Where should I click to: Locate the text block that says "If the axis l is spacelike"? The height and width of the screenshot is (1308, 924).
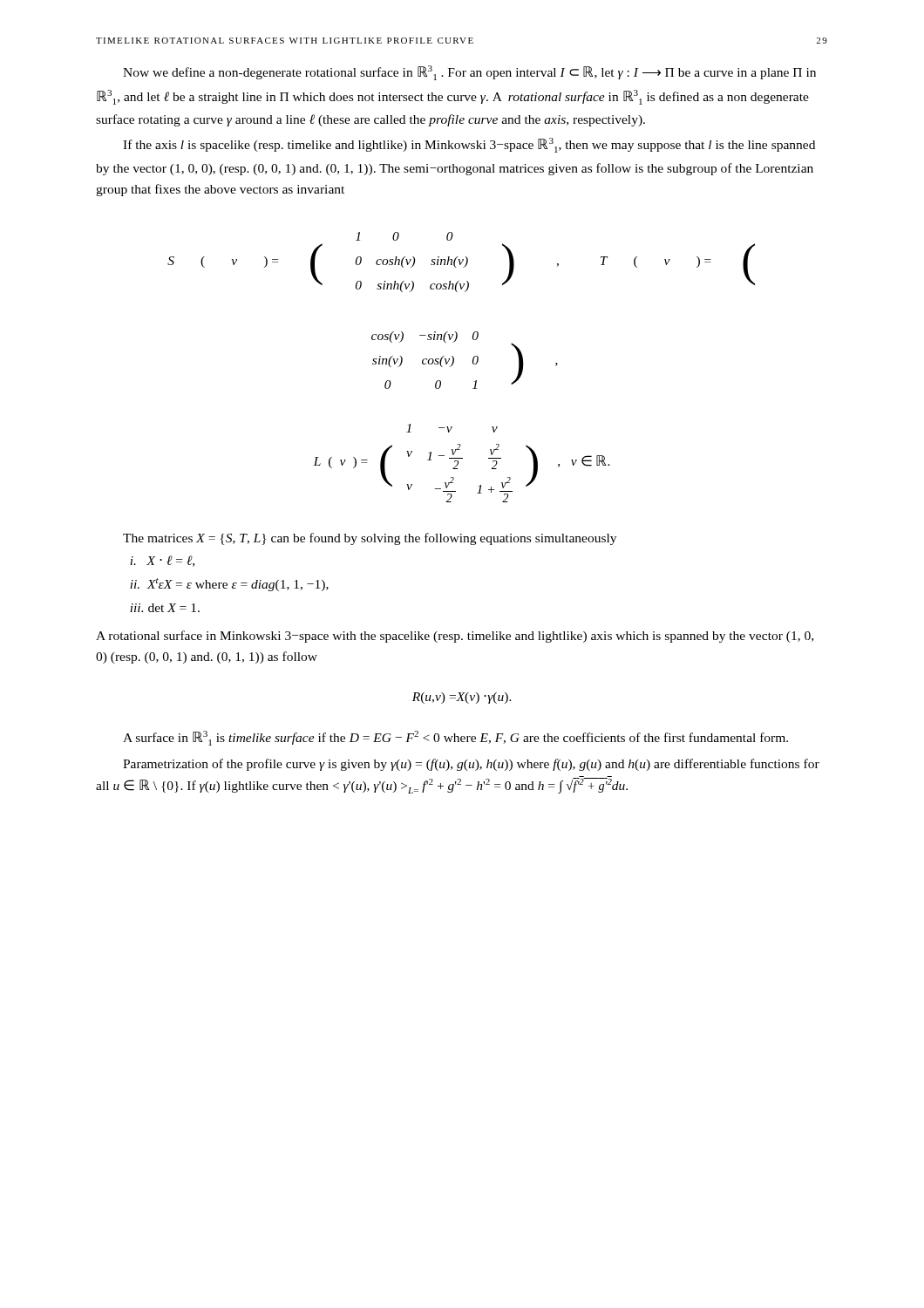(x=462, y=166)
